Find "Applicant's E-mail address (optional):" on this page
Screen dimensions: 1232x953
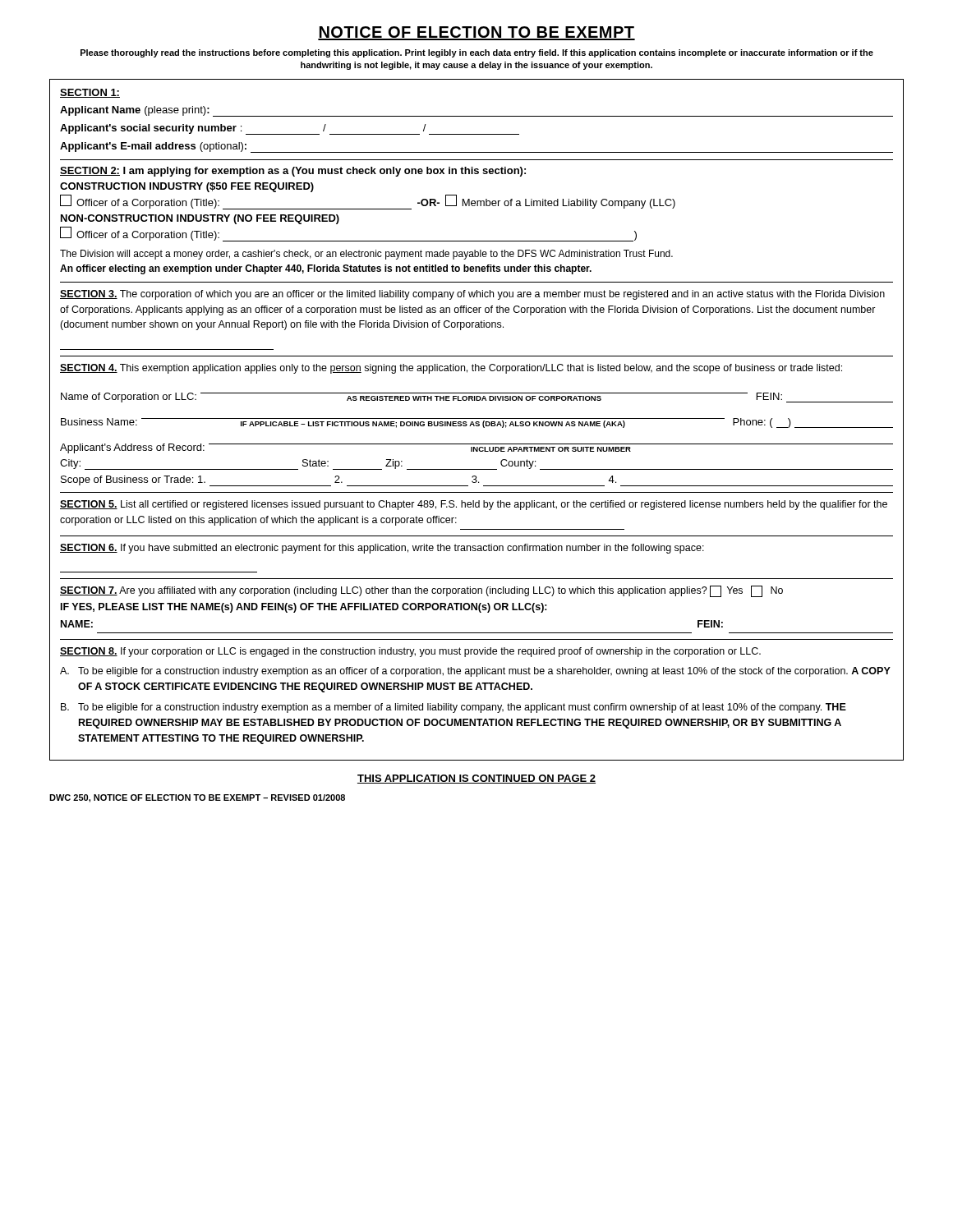pyautogui.click(x=476, y=146)
